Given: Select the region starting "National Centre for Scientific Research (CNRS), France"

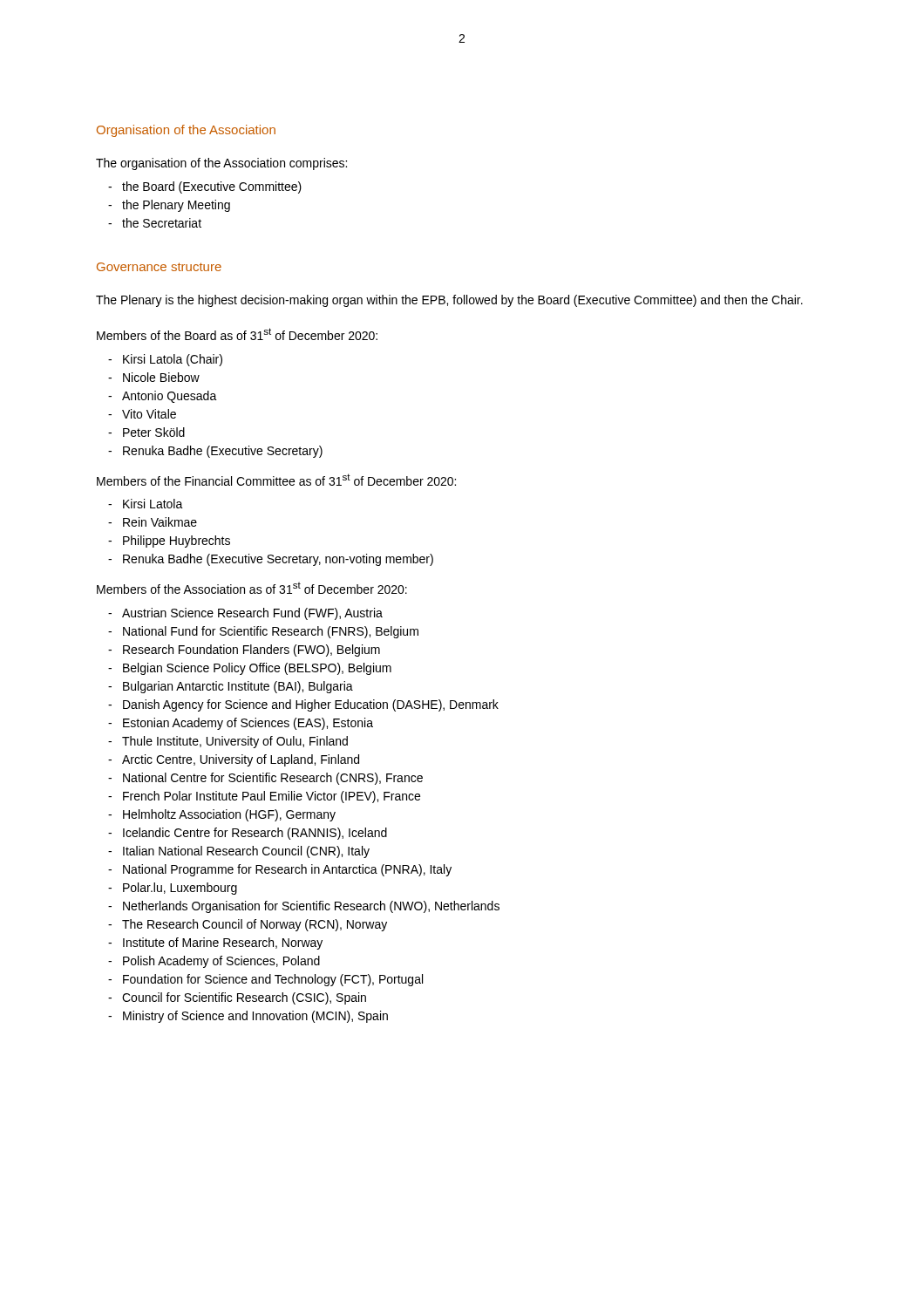Looking at the screenshot, I should coord(273,778).
